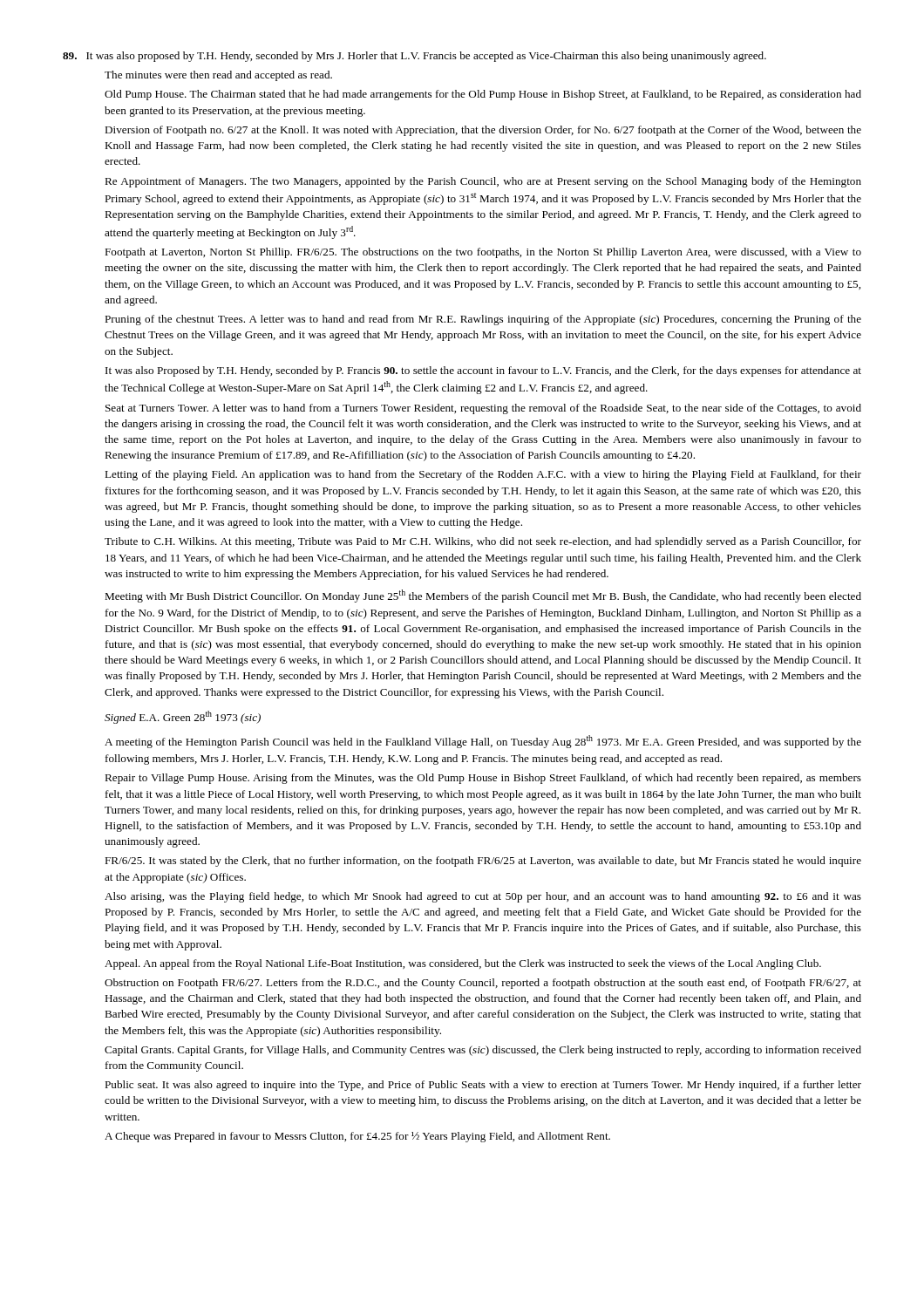
Task: Click on the element starting "Tribute to C.H. Wilkins."
Action: pos(483,558)
